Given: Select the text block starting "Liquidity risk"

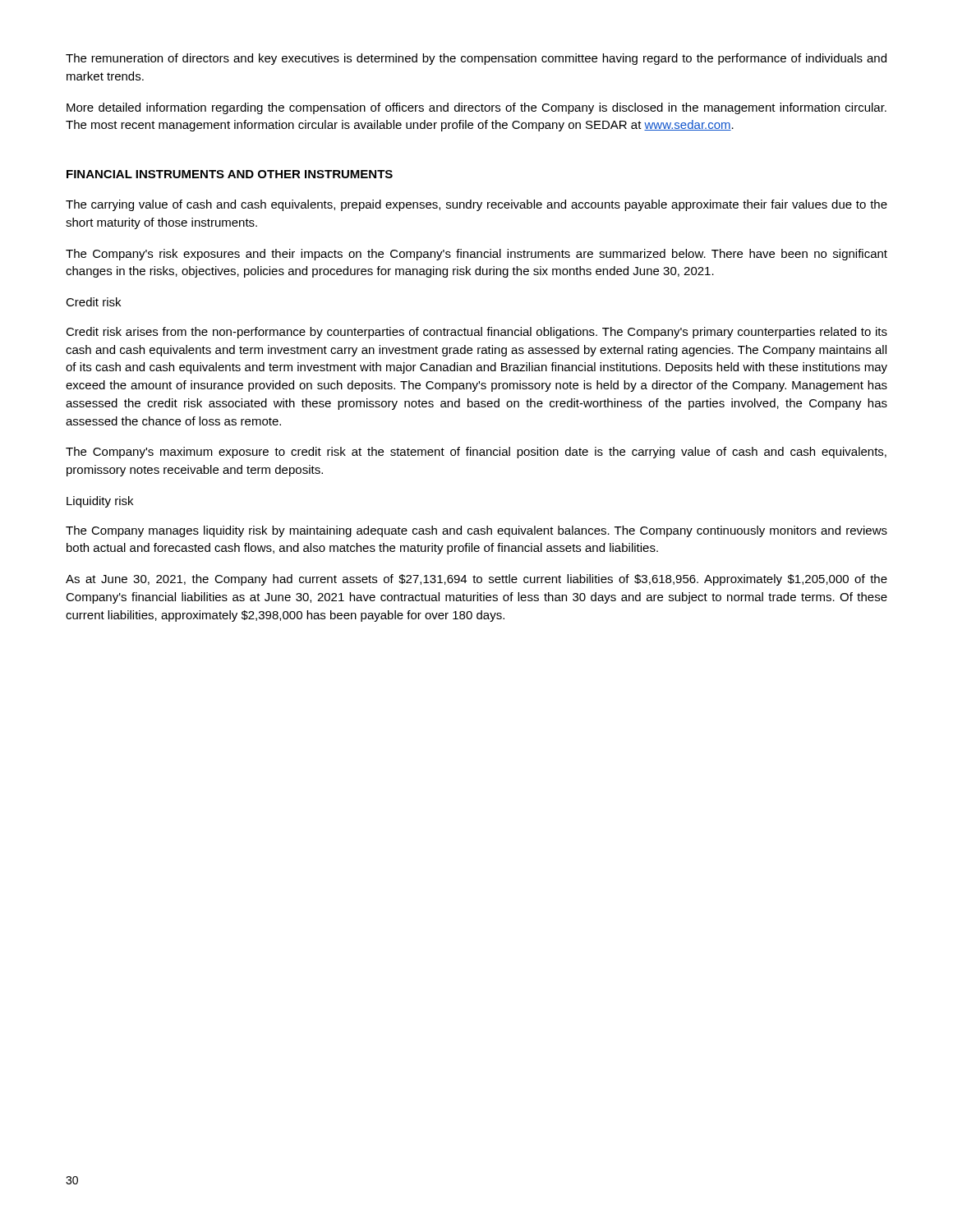Looking at the screenshot, I should pos(100,502).
